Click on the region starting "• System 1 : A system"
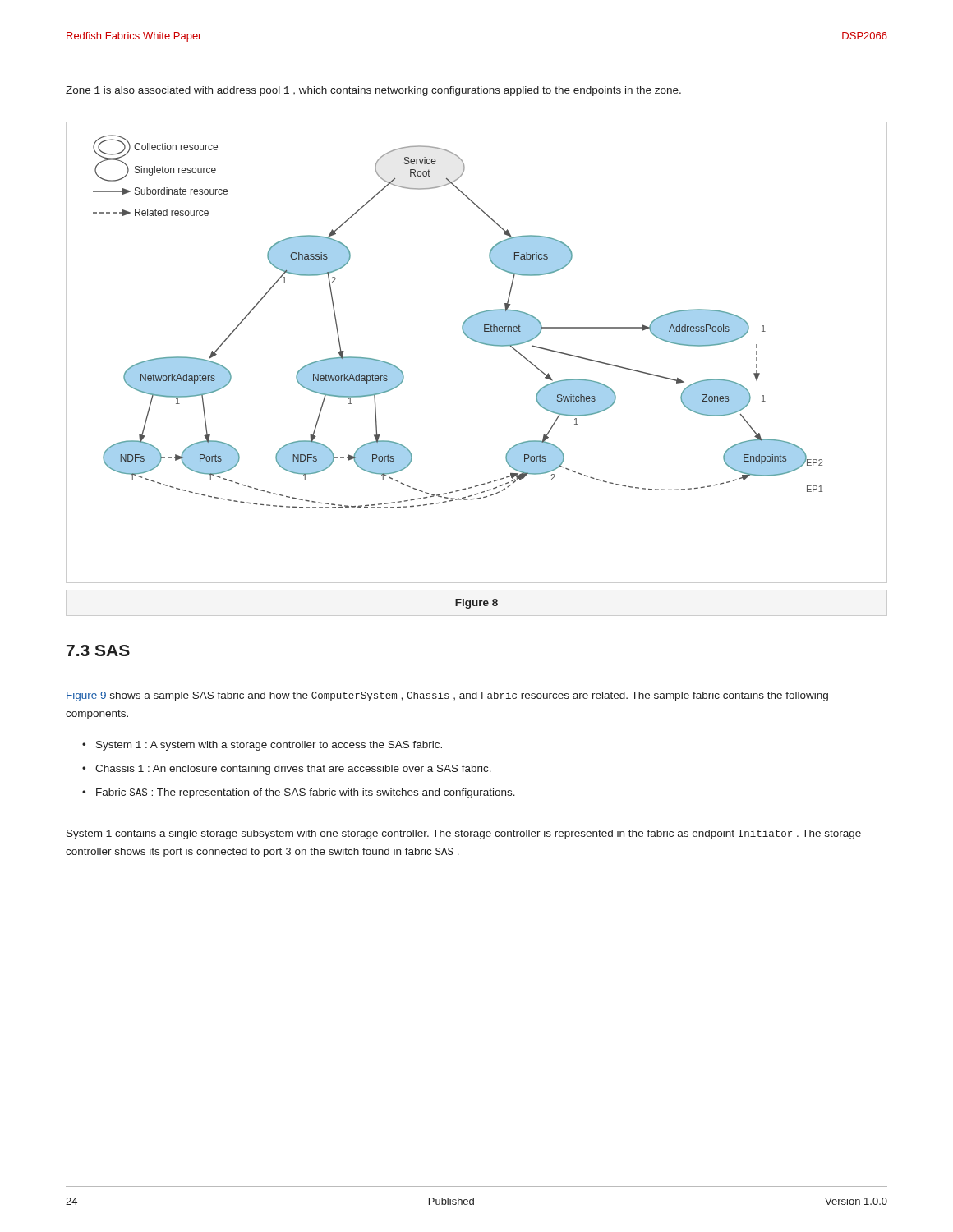 pyautogui.click(x=263, y=745)
